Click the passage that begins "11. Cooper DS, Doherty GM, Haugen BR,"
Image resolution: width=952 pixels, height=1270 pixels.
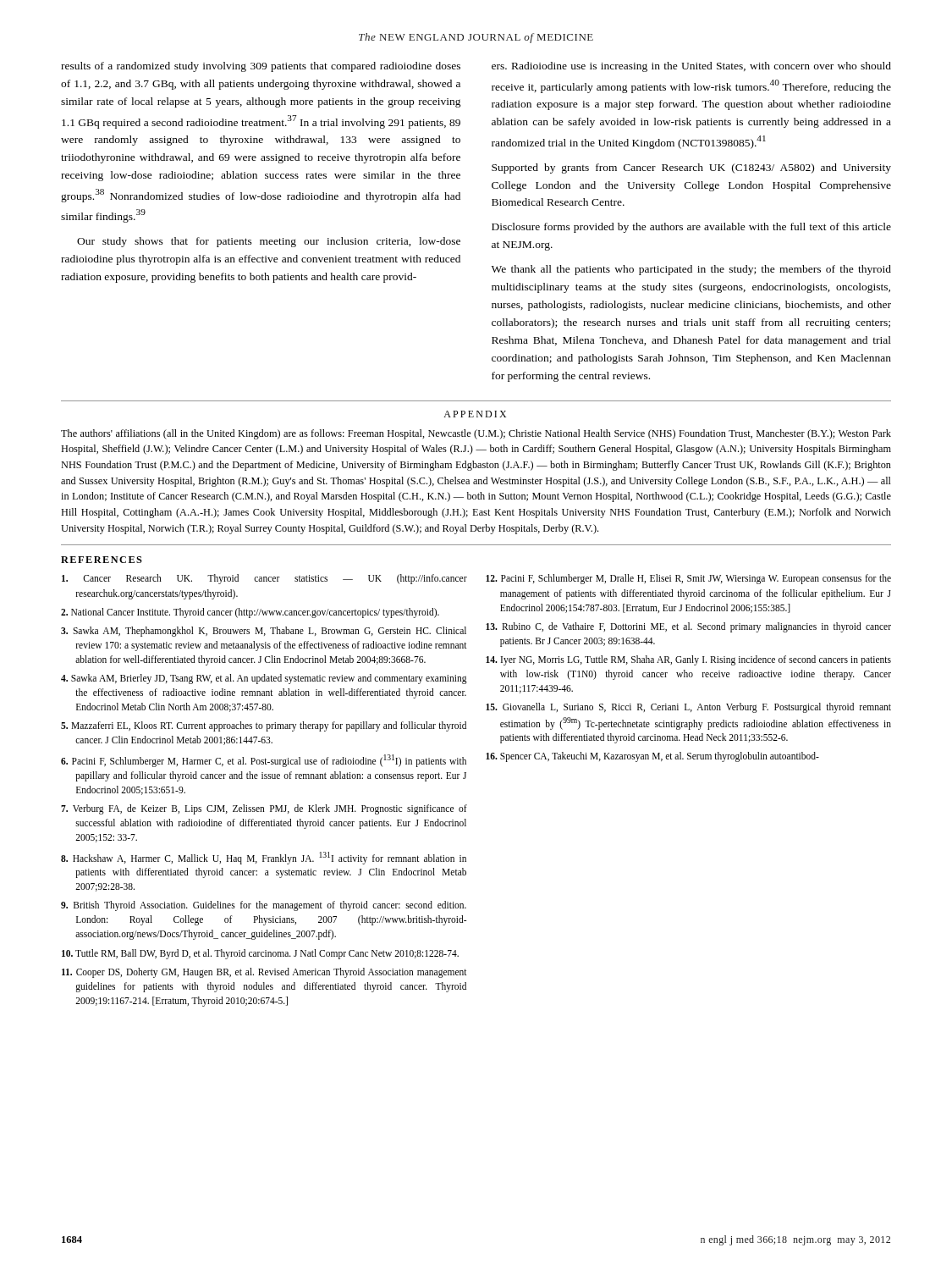264,986
